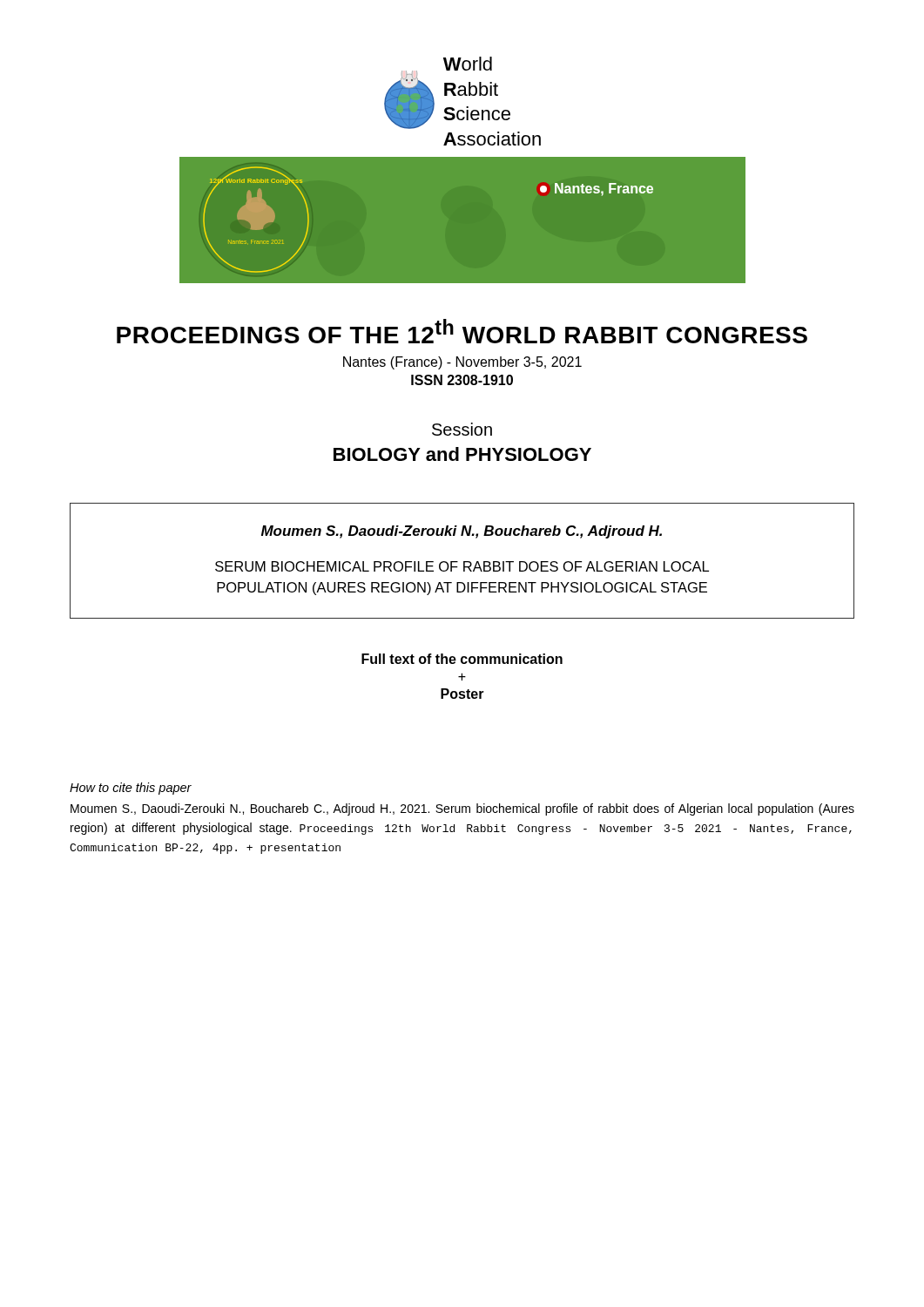Screen dimensions: 1307x924
Task: Navigate to the region starting "PROCEEDINGS OF THE 12th"
Action: click(x=462, y=352)
